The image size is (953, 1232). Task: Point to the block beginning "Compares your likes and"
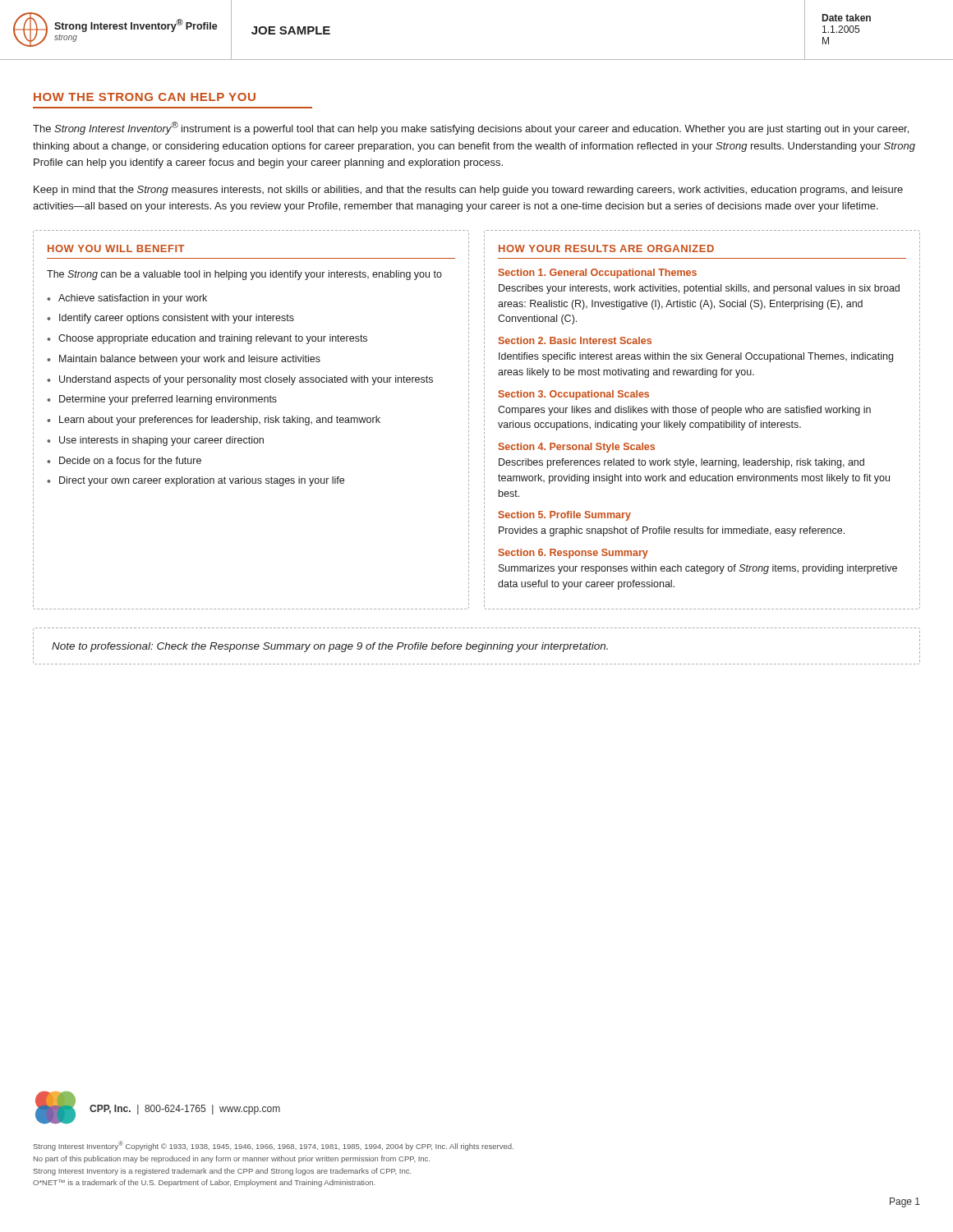pyautogui.click(x=684, y=417)
